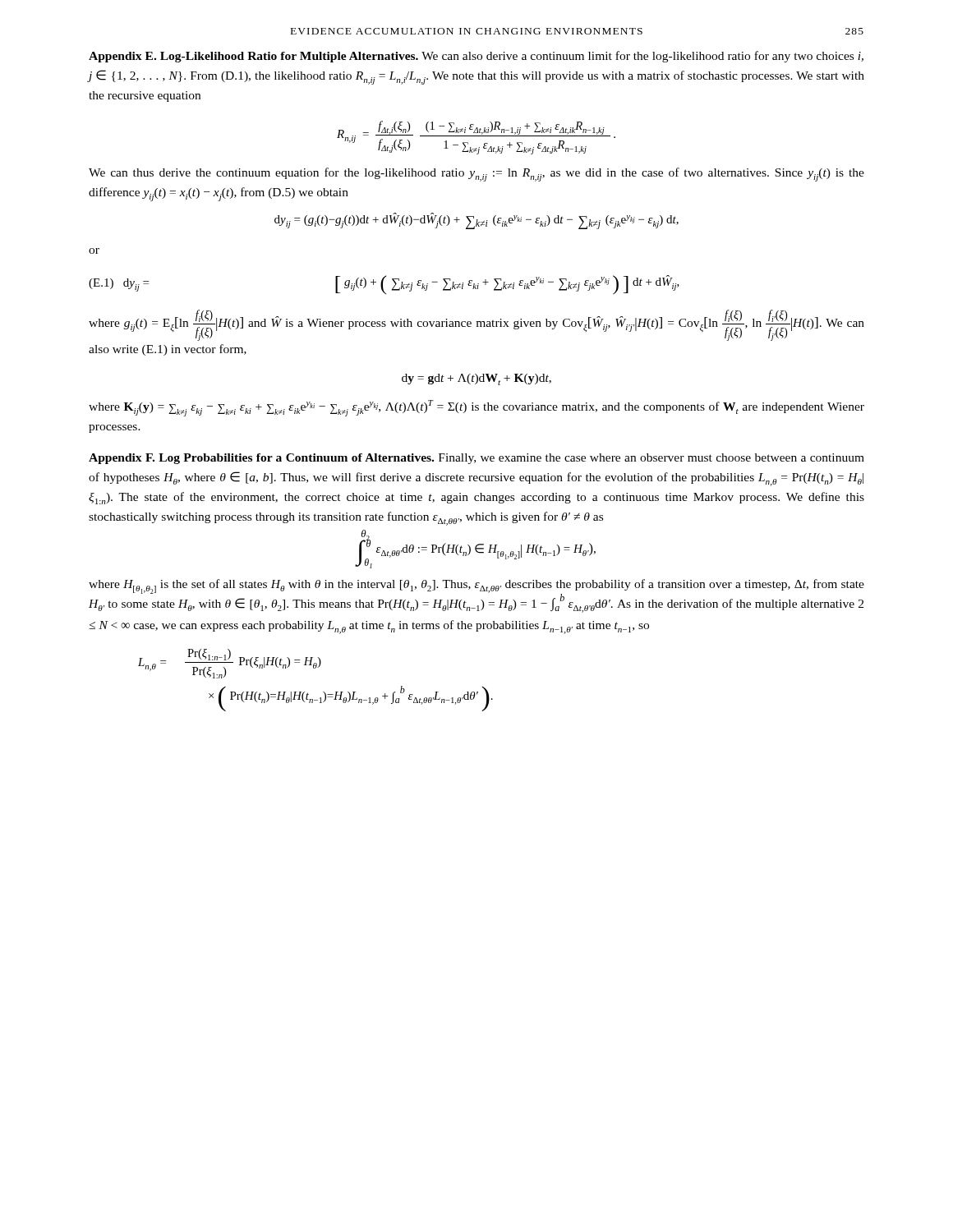The height and width of the screenshot is (1232, 953).
Task: Click on the text block containing "where H[θ1,θ2] is"
Action: (476, 605)
